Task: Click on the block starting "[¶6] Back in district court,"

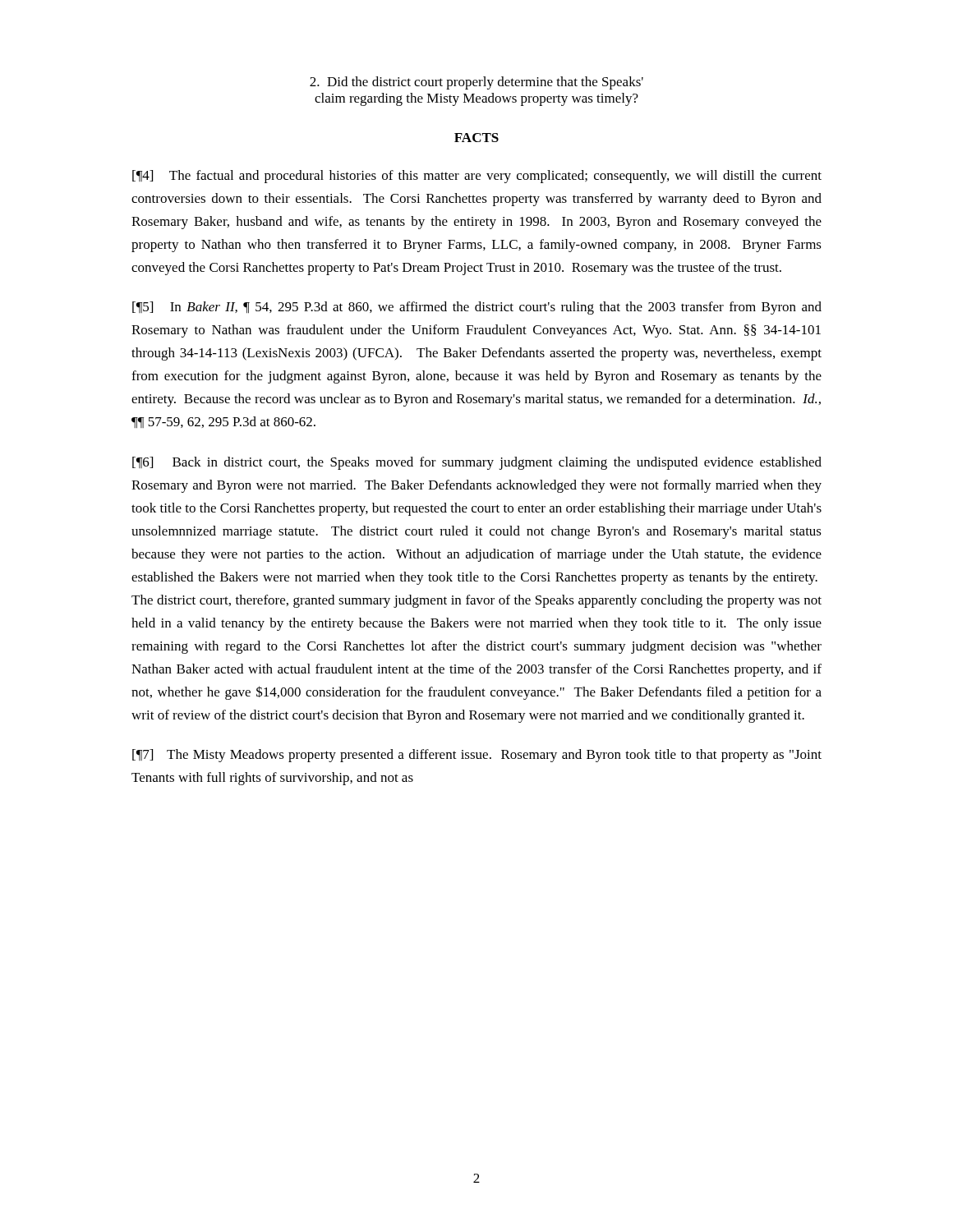Action: point(476,588)
